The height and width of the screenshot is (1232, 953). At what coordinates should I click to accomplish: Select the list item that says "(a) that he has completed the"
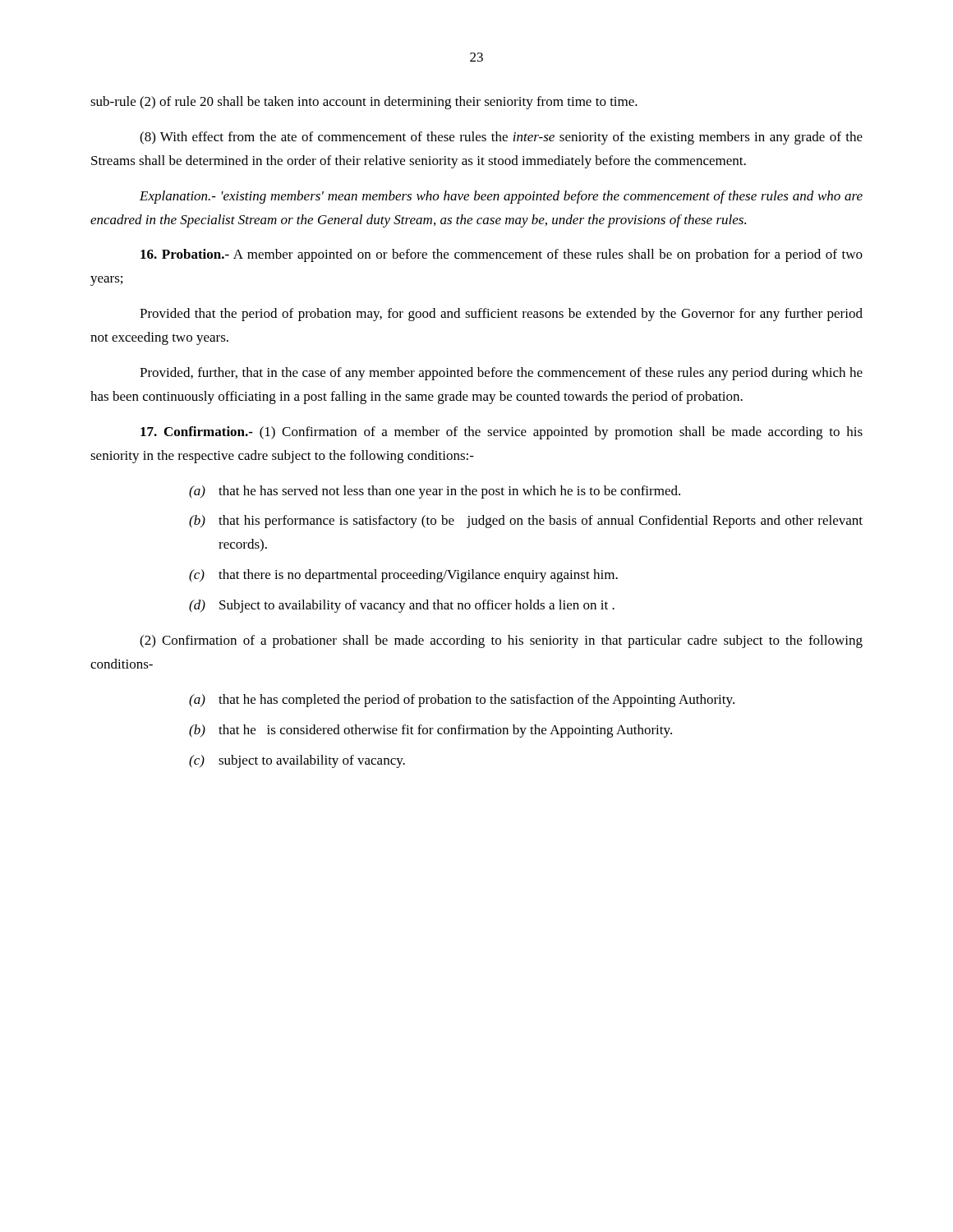(x=526, y=700)
